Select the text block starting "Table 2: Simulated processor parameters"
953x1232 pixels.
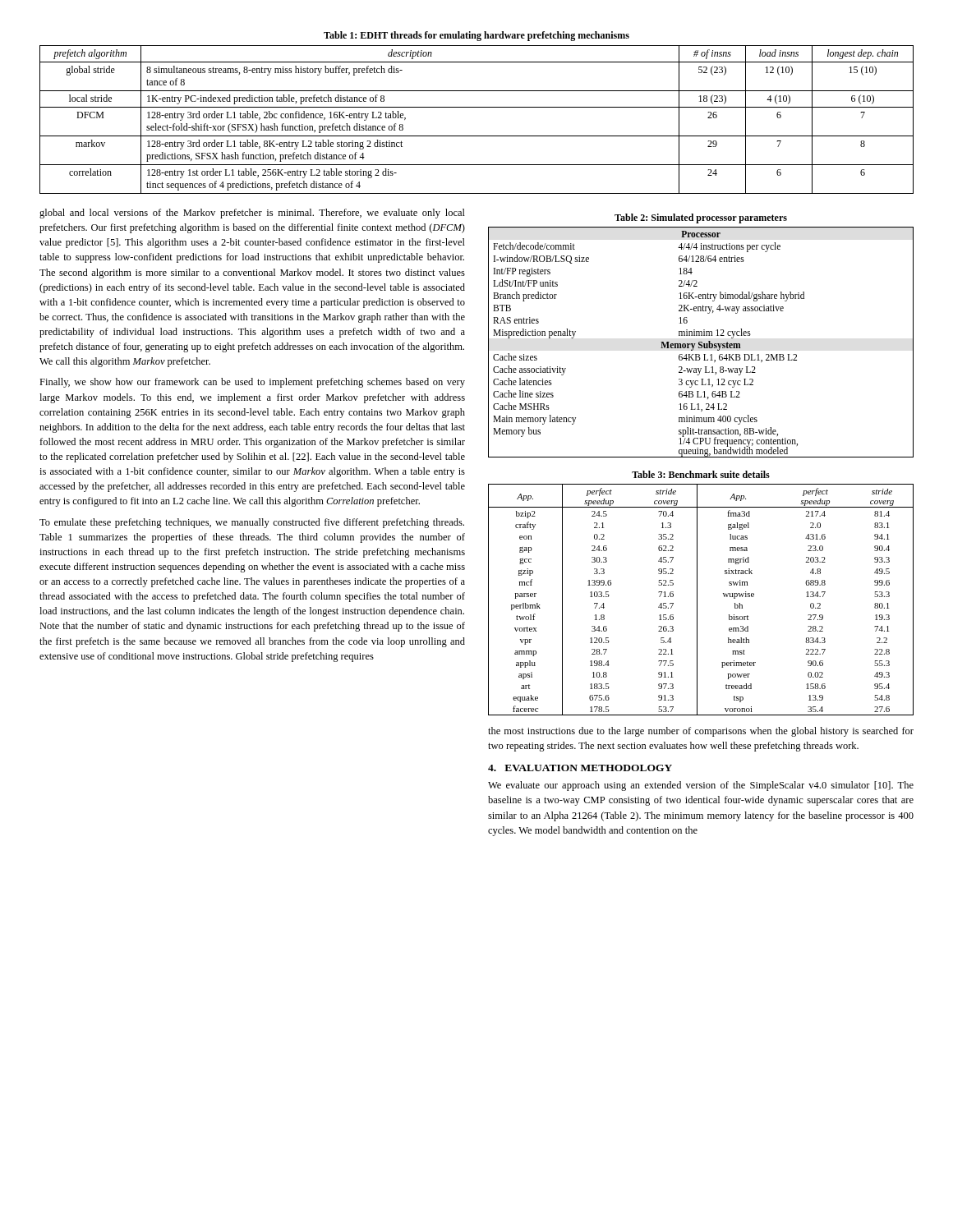[701, 218]
